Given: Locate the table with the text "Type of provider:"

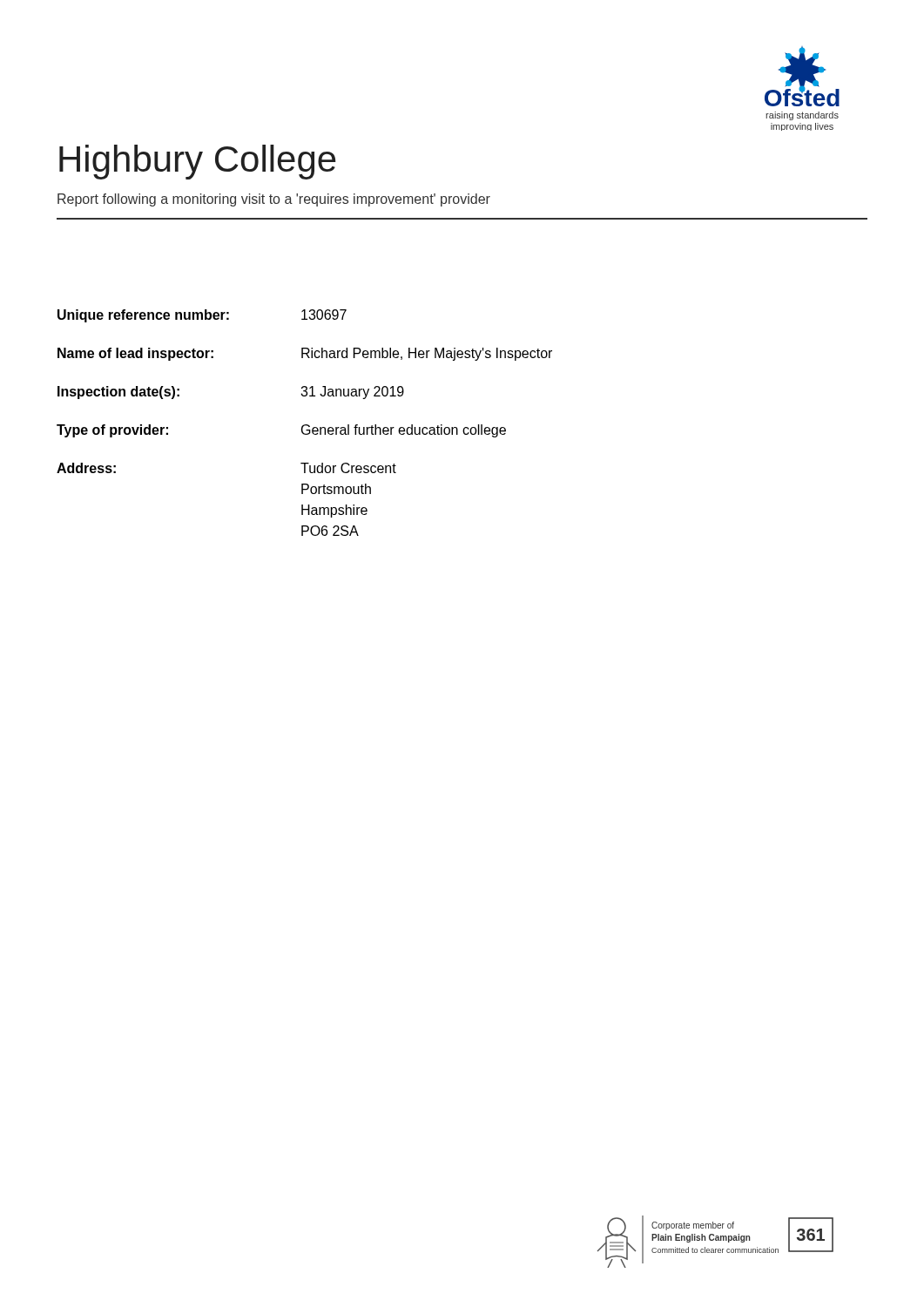Looking at the screenshot, I should pyautogui.click(x=462, y=423).
